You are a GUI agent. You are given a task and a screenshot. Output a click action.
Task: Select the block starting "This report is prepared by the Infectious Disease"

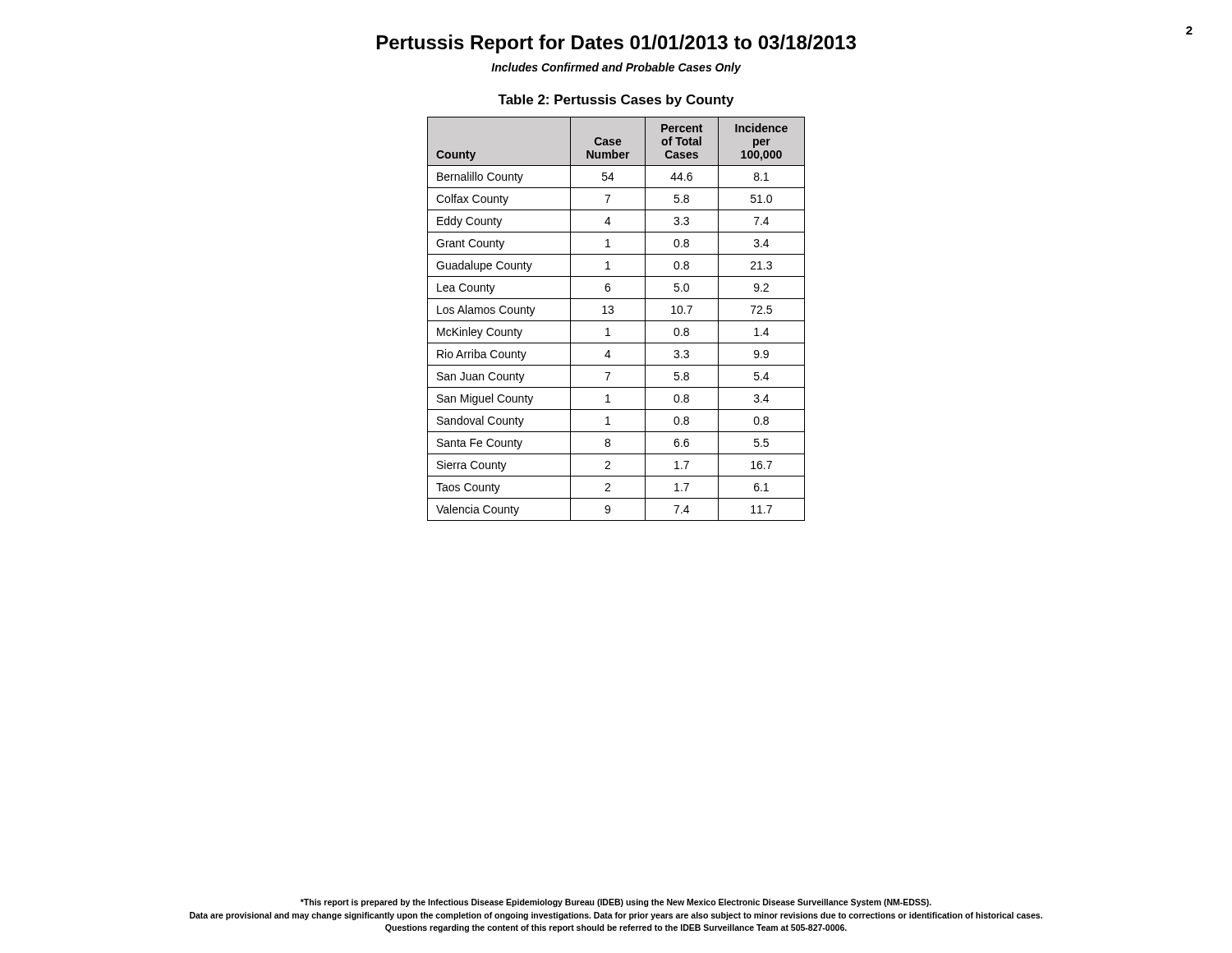pos(616,915)
